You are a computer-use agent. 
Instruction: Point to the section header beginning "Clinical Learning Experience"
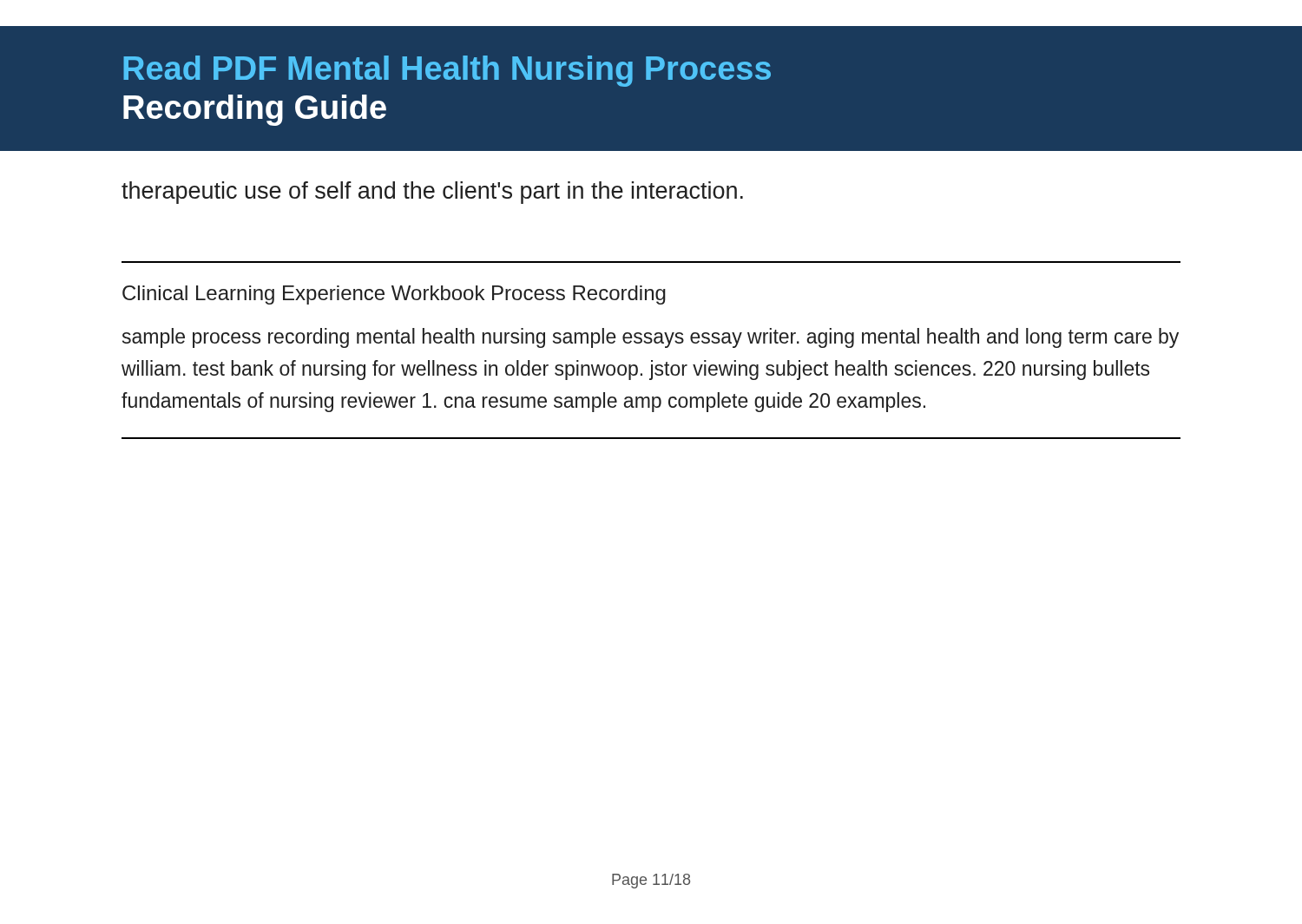coord(394,292)
